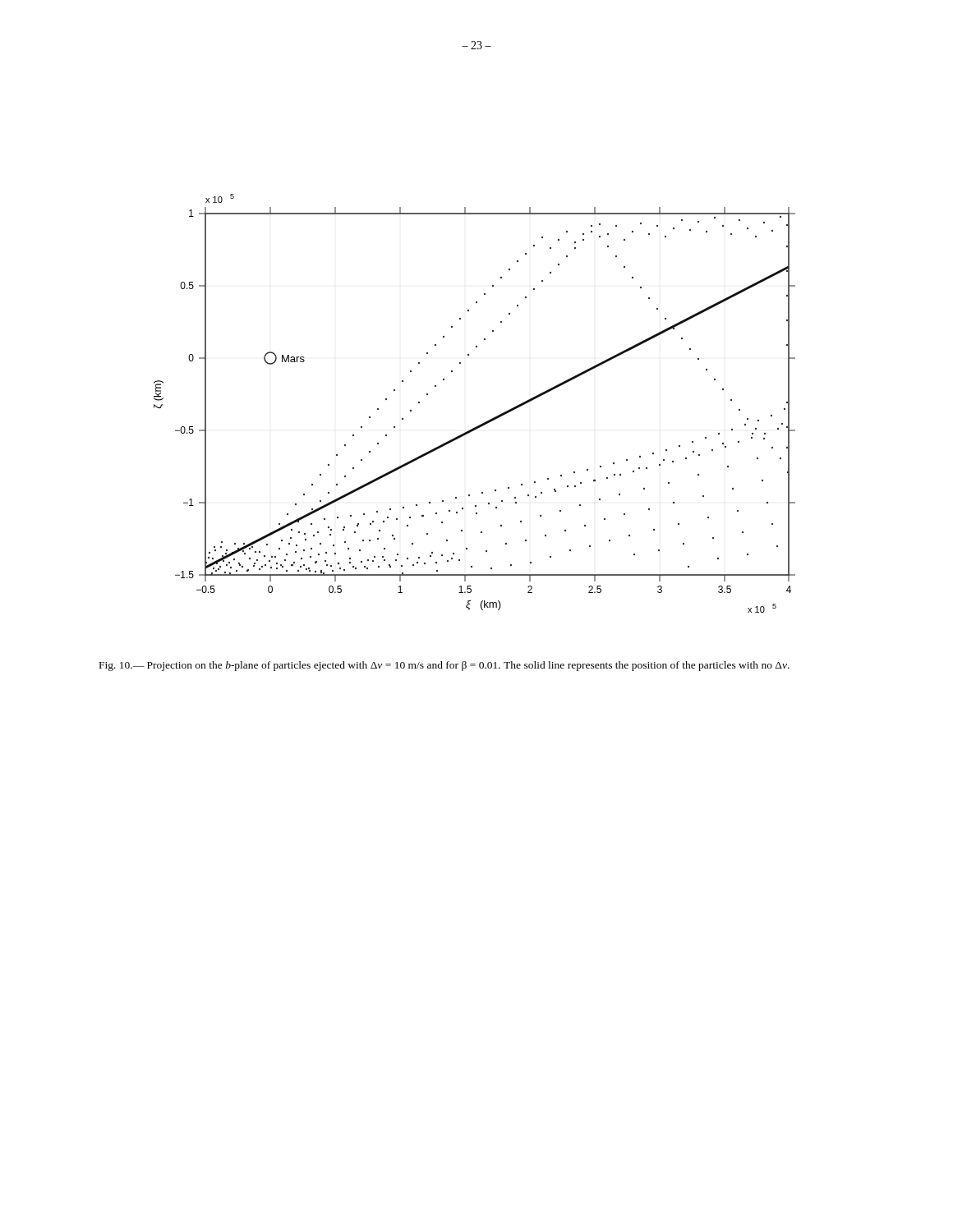
Task: Point to the region starting "Fig. 10.— Projection on the"
Action: click(x=444, y=665)
